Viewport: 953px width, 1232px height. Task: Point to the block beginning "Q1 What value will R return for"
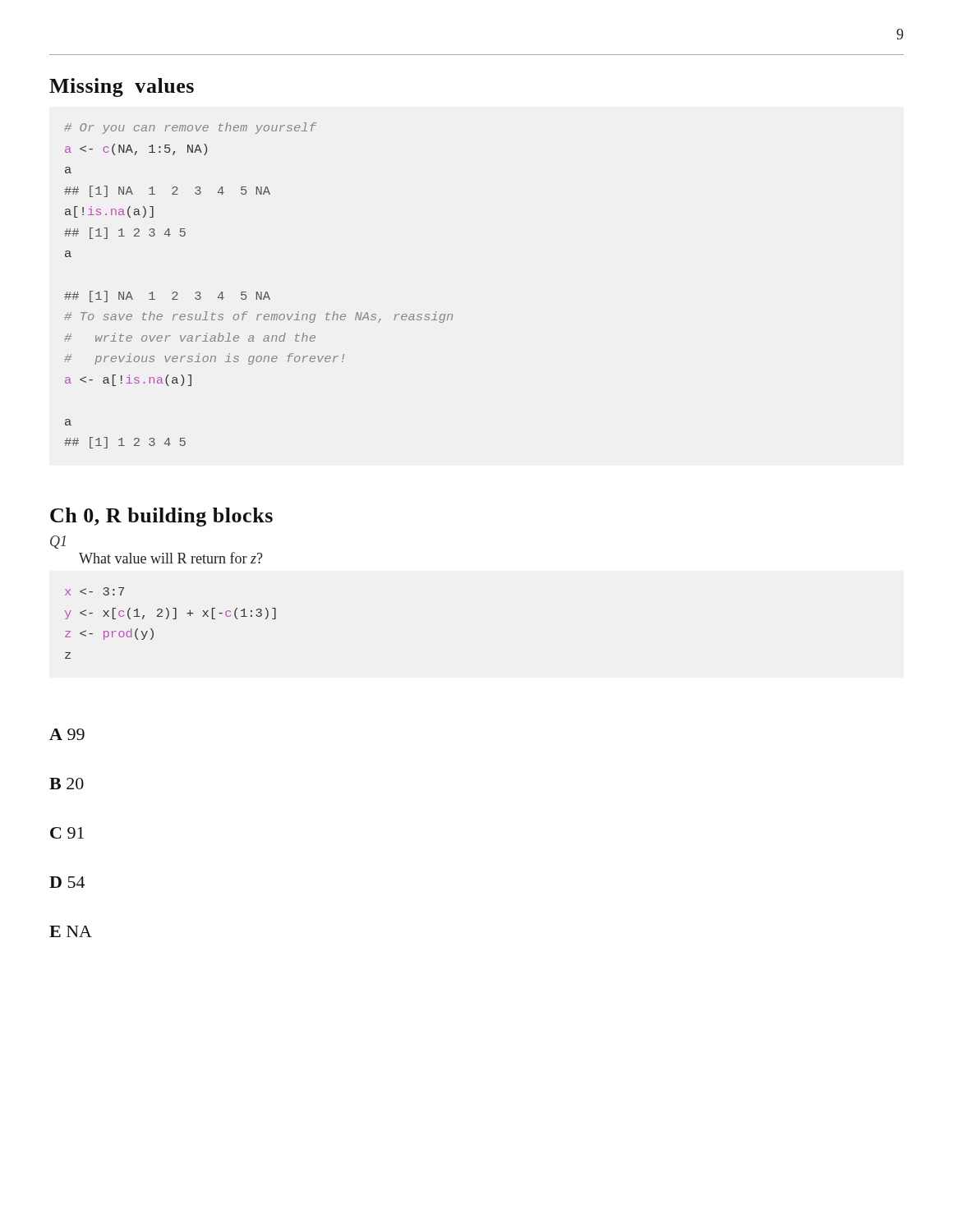[58, 542]
